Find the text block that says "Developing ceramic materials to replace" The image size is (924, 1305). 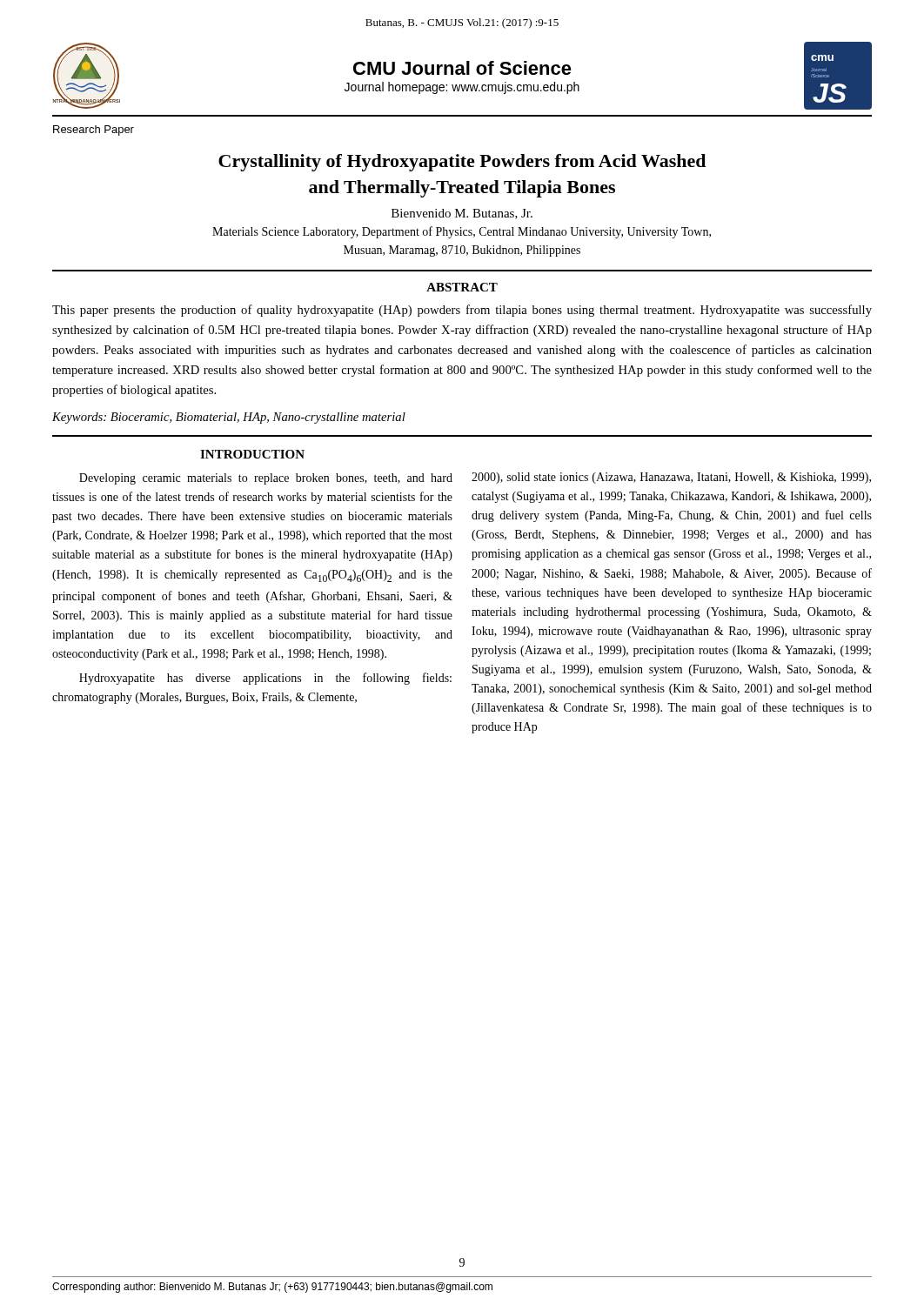tap(252, 588)
